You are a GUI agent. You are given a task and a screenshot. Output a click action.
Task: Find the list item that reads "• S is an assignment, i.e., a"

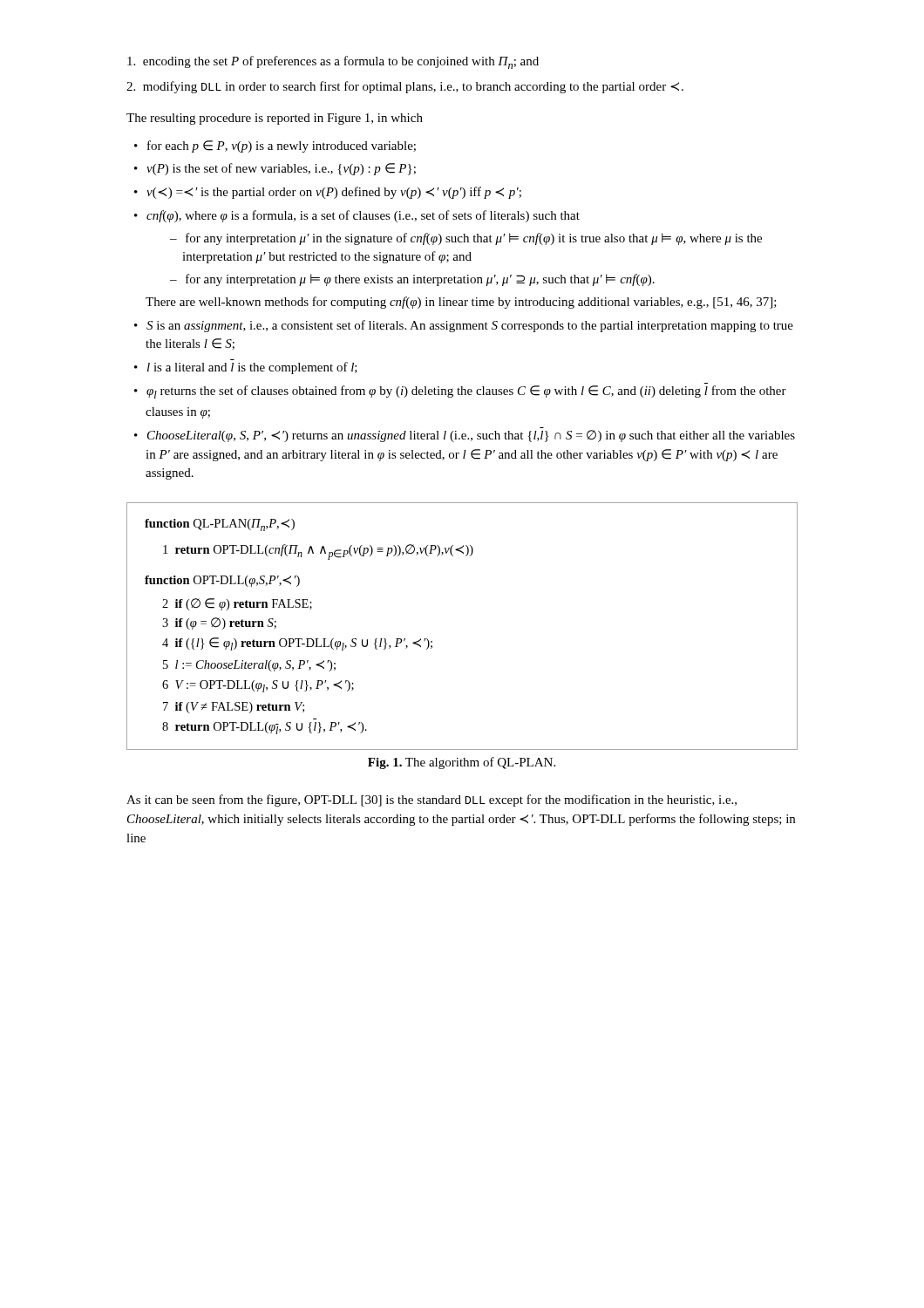click(463, 334)
